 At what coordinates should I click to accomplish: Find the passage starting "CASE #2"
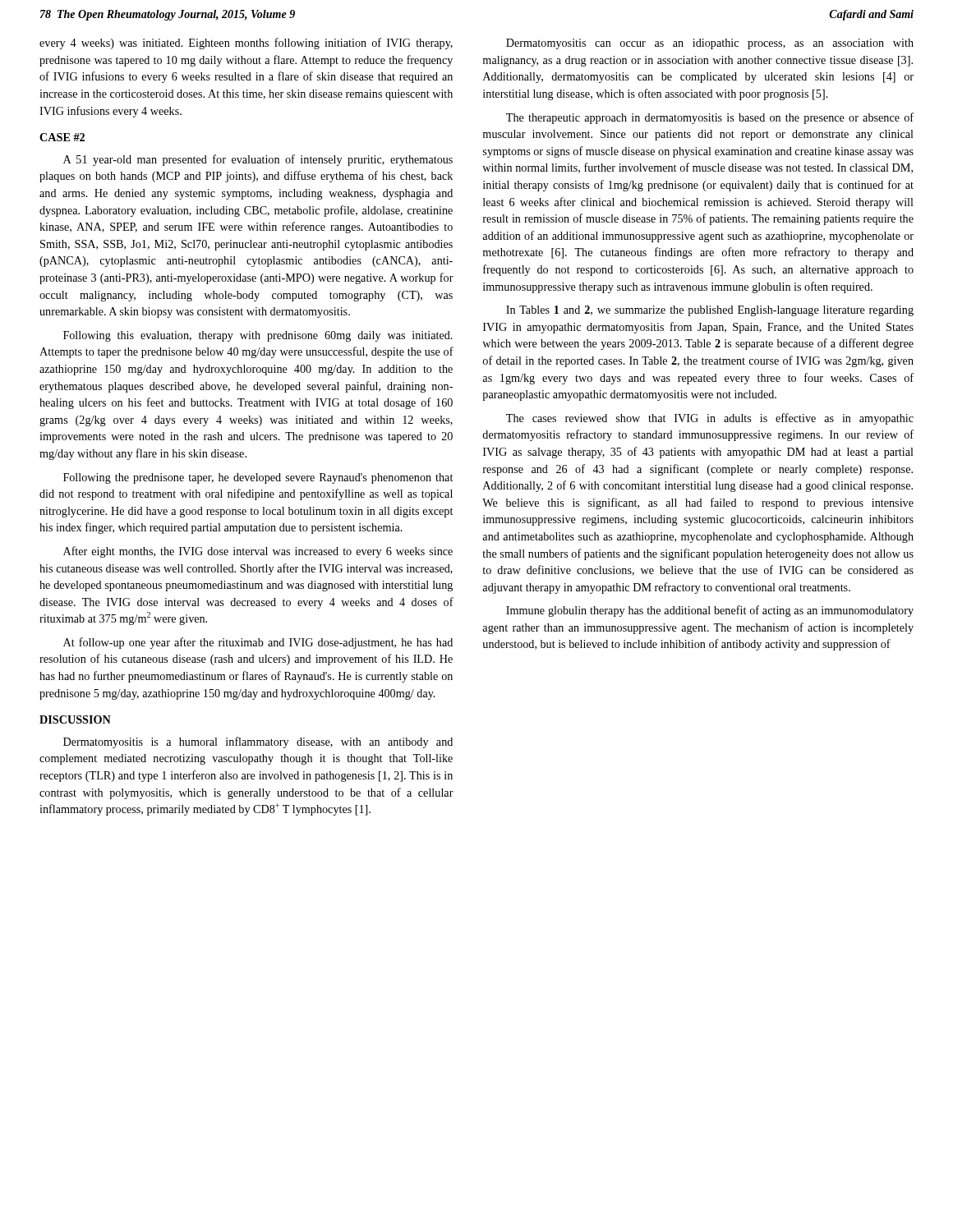[62, 137]
